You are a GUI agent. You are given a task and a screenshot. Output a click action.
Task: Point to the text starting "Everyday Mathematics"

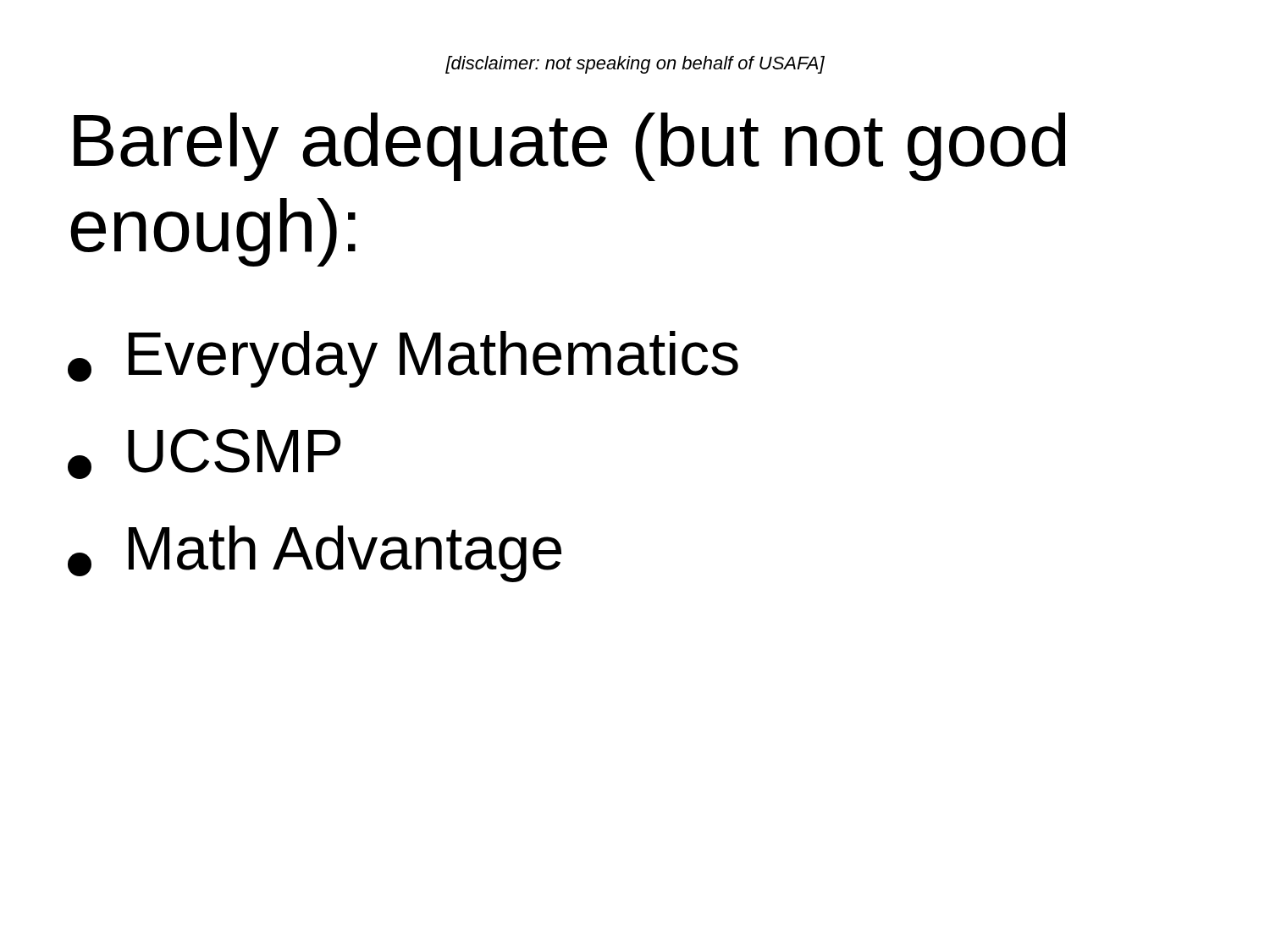[x=404, y=354]
